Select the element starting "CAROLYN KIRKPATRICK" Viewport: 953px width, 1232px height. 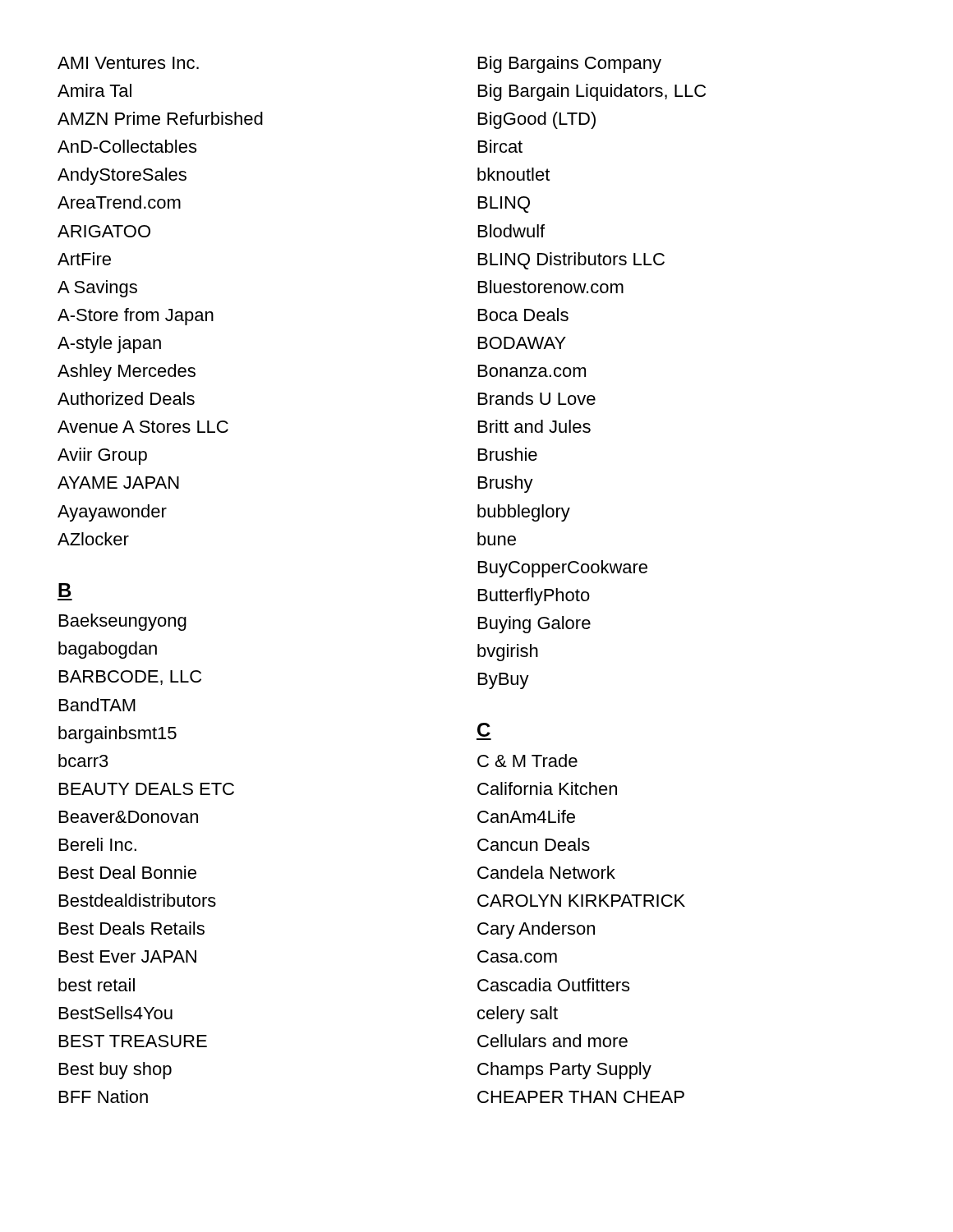[x=581, y=901]
